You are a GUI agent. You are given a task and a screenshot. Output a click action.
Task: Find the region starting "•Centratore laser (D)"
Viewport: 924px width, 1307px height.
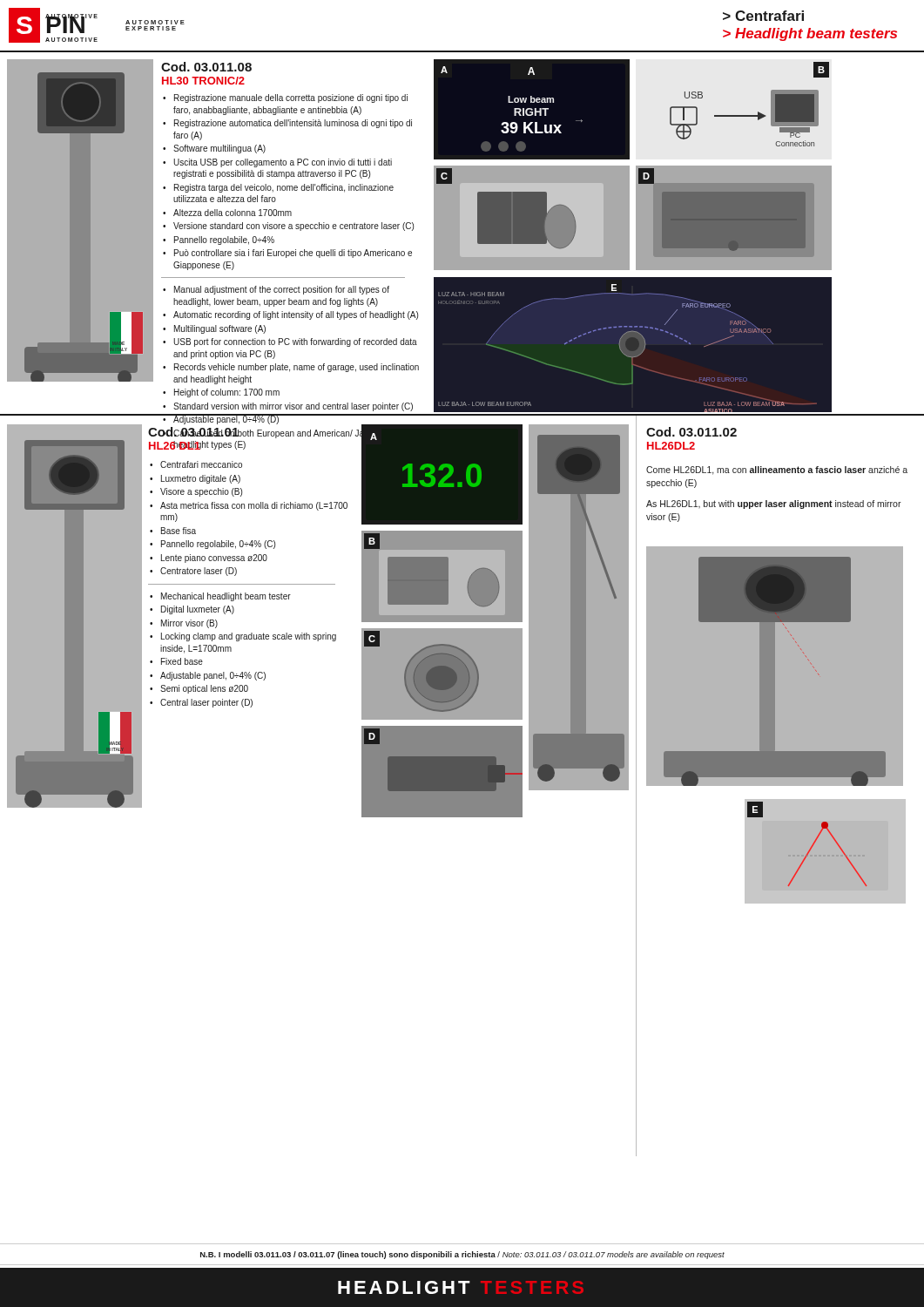pos(193,571)
